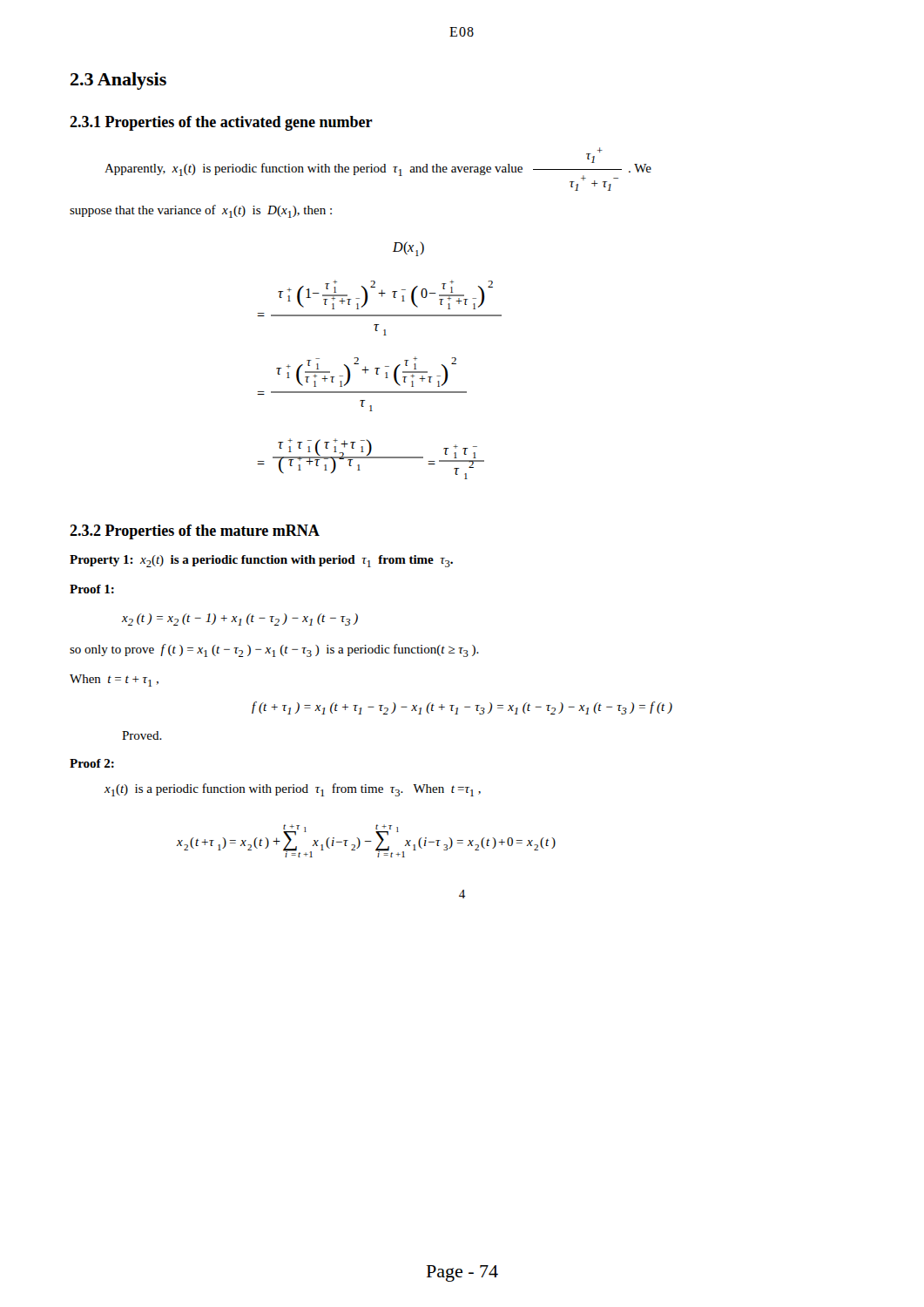Find the text that says "Proof 1:"
Screen dimensions: 1307x924
[92, 589]
